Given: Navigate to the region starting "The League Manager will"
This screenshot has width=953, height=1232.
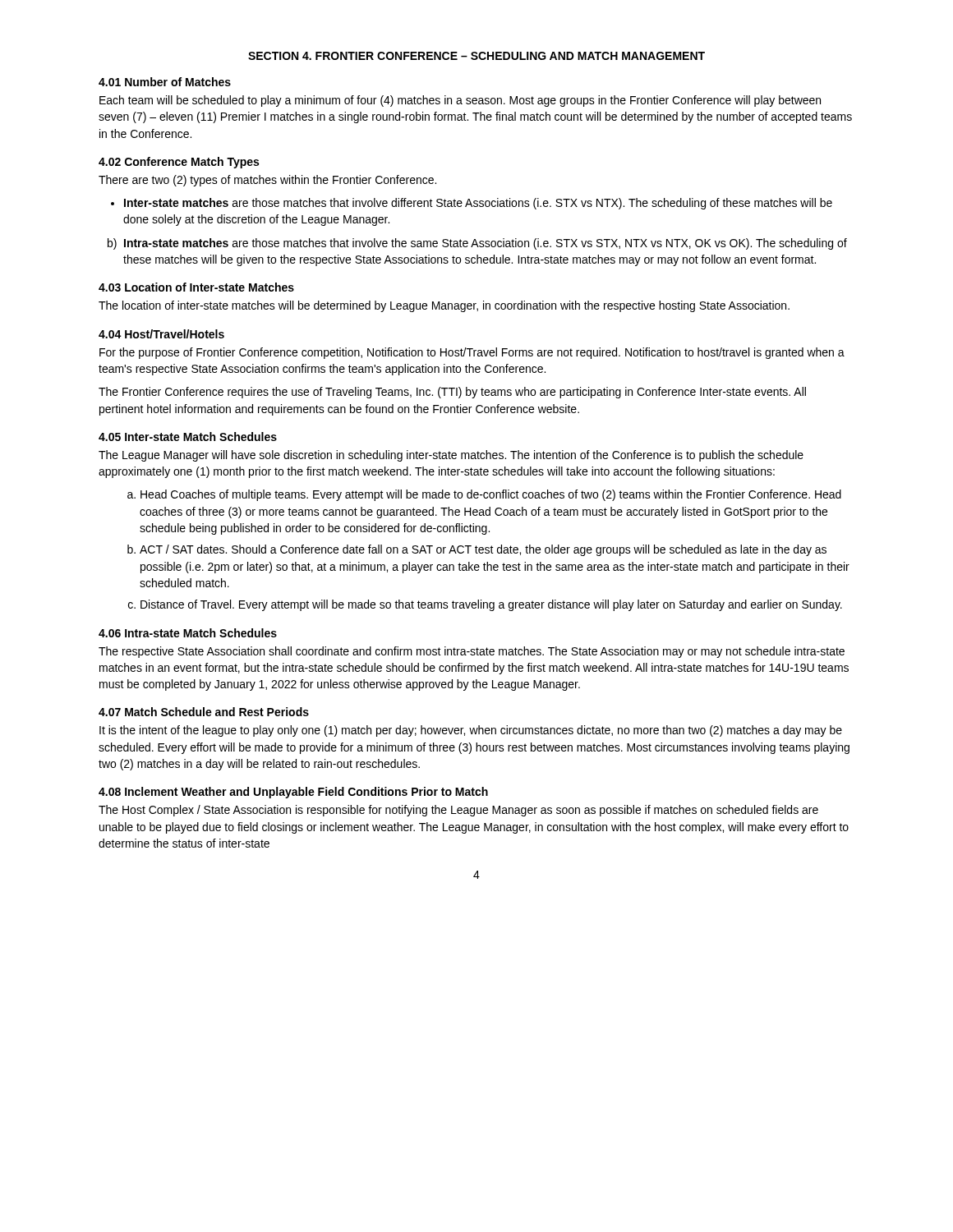Looking at the screenshot, I should (x=476, y=463).
